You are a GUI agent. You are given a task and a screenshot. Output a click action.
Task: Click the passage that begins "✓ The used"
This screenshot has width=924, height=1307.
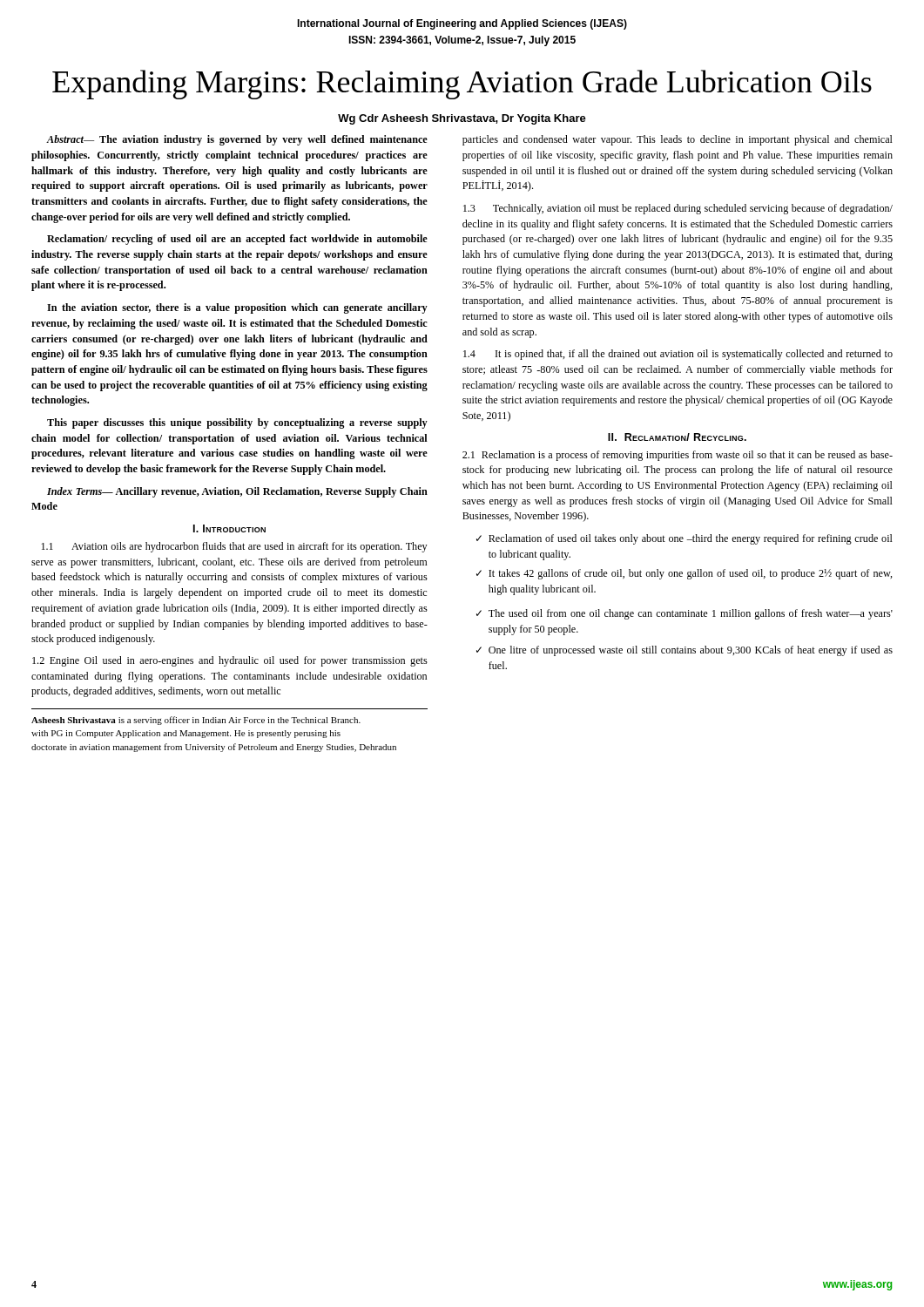click(684, 622)
